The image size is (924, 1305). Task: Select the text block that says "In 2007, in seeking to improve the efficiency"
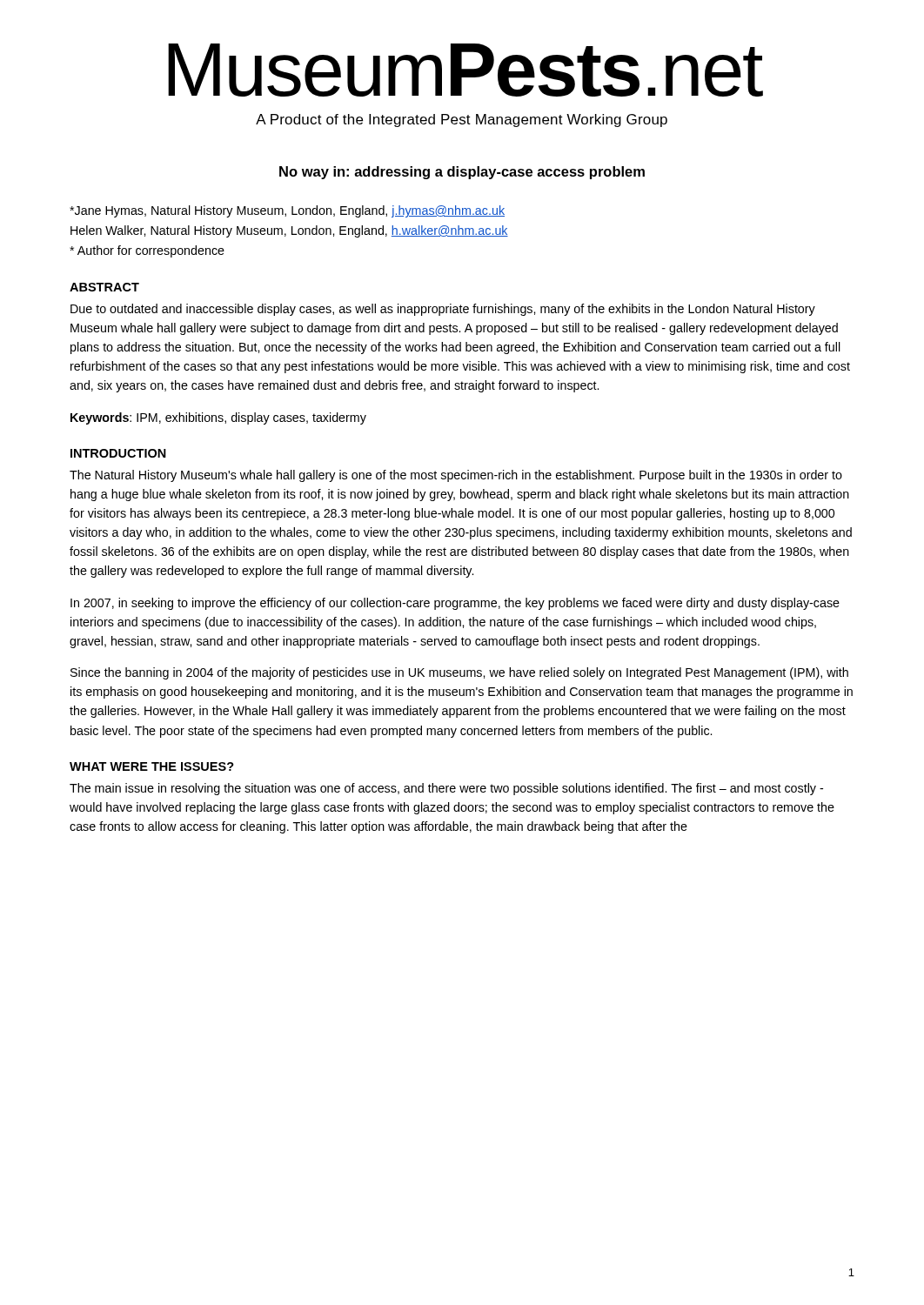[455, 622]
